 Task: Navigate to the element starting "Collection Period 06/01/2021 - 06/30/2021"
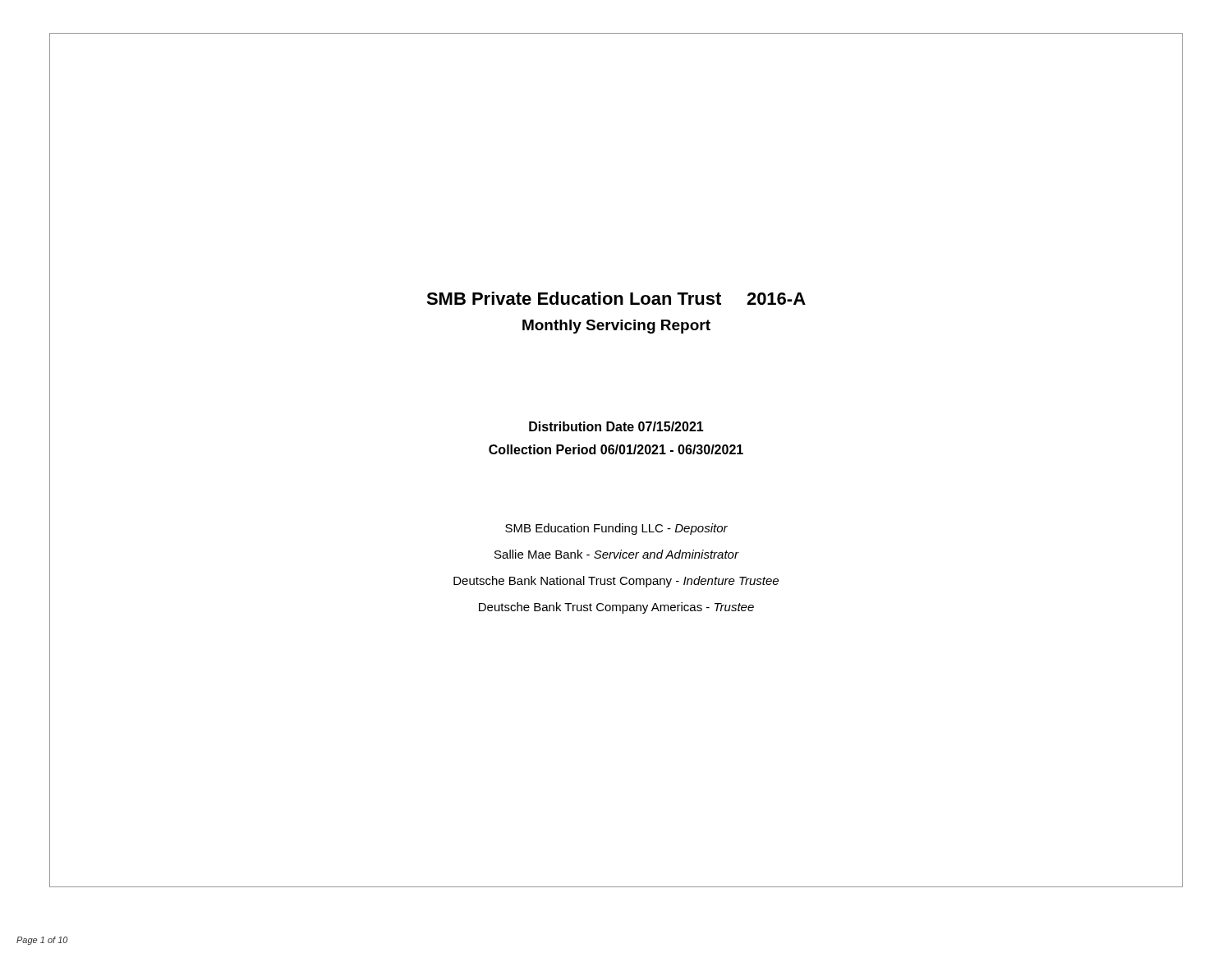click(616, 450)
